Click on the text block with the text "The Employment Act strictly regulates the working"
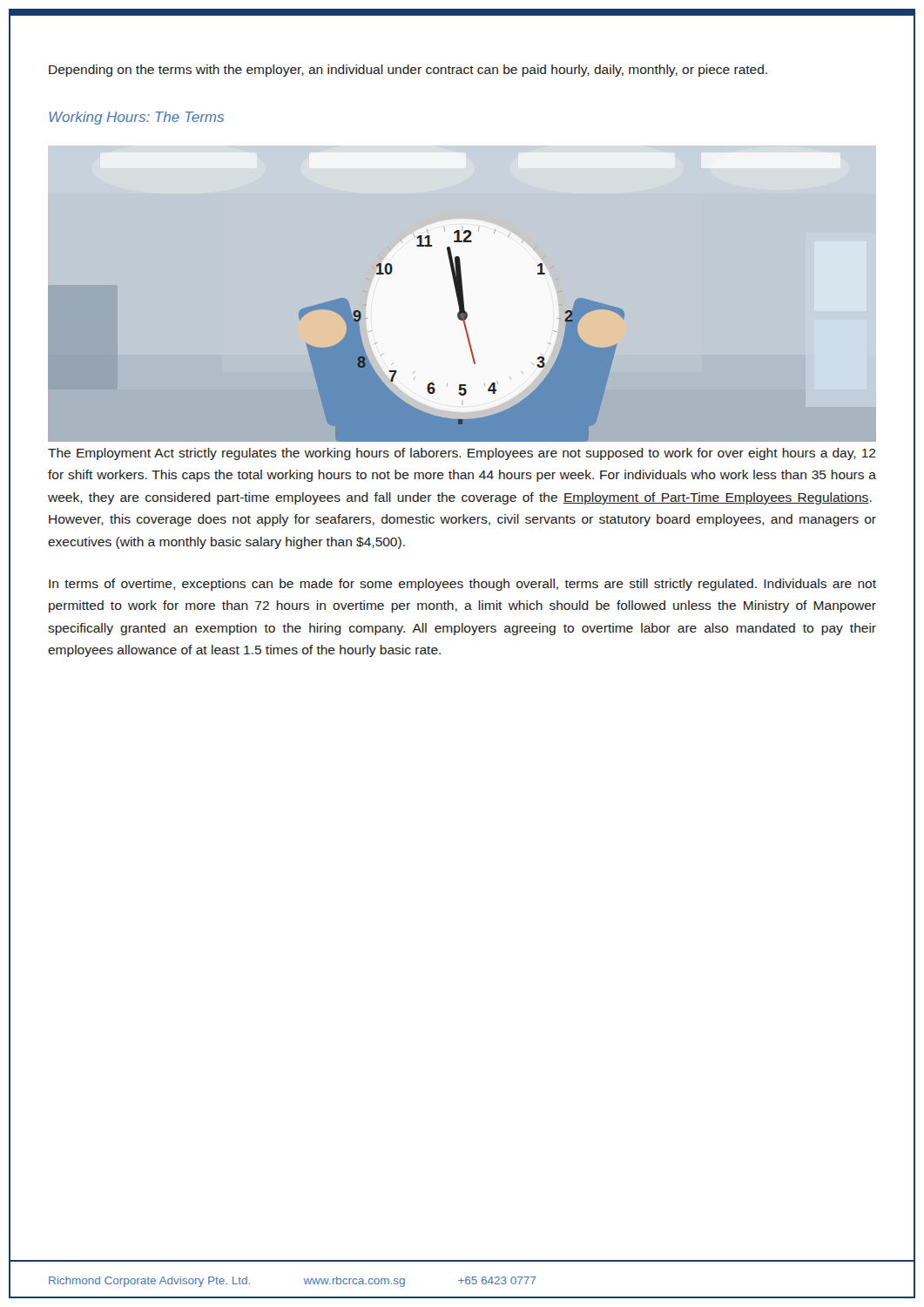The width and height of the screenshot is (924, 1307). 462,497
